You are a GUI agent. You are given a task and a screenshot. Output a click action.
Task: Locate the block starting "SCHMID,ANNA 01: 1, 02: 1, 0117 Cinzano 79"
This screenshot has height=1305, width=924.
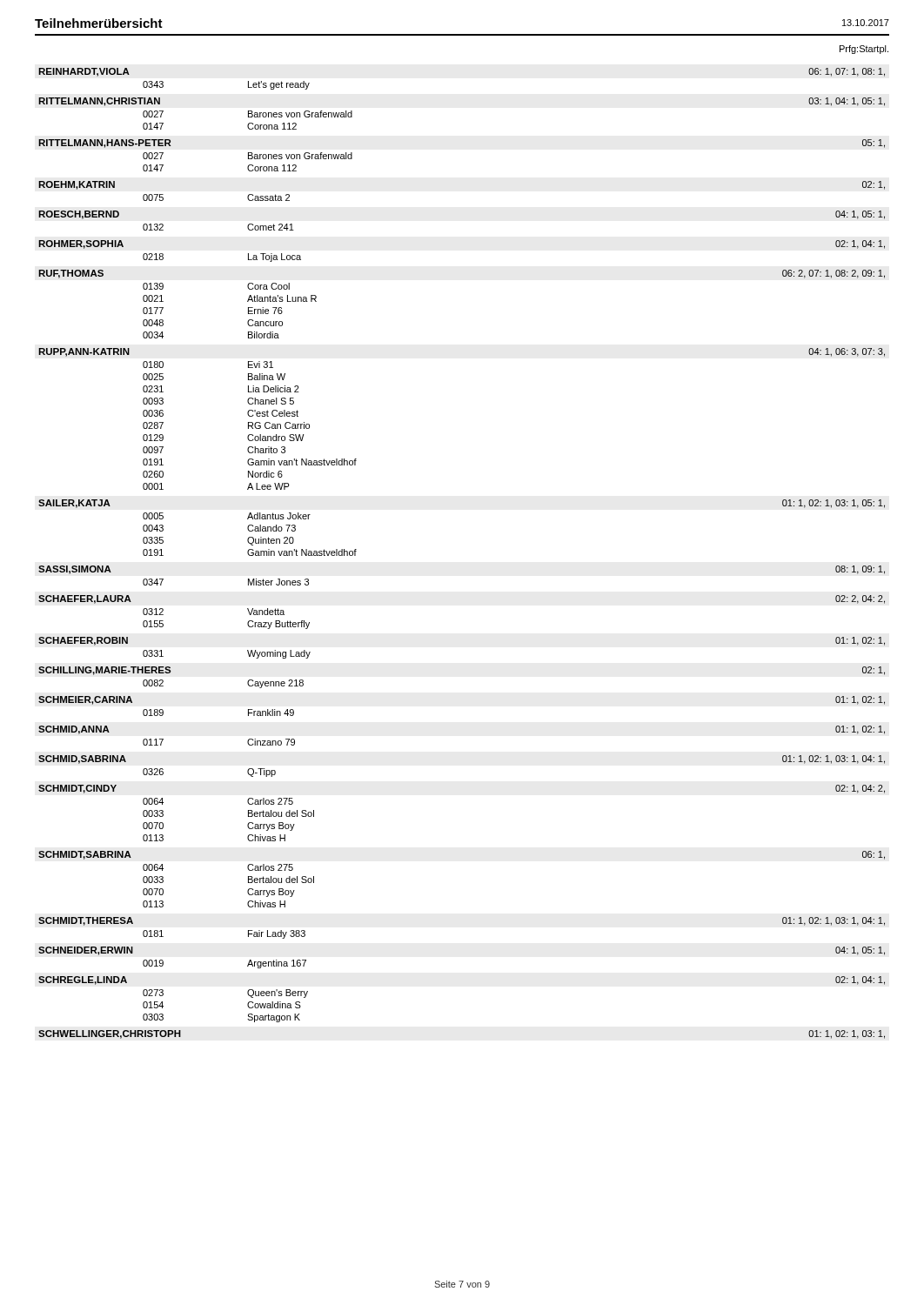click(x=73, y=729)
